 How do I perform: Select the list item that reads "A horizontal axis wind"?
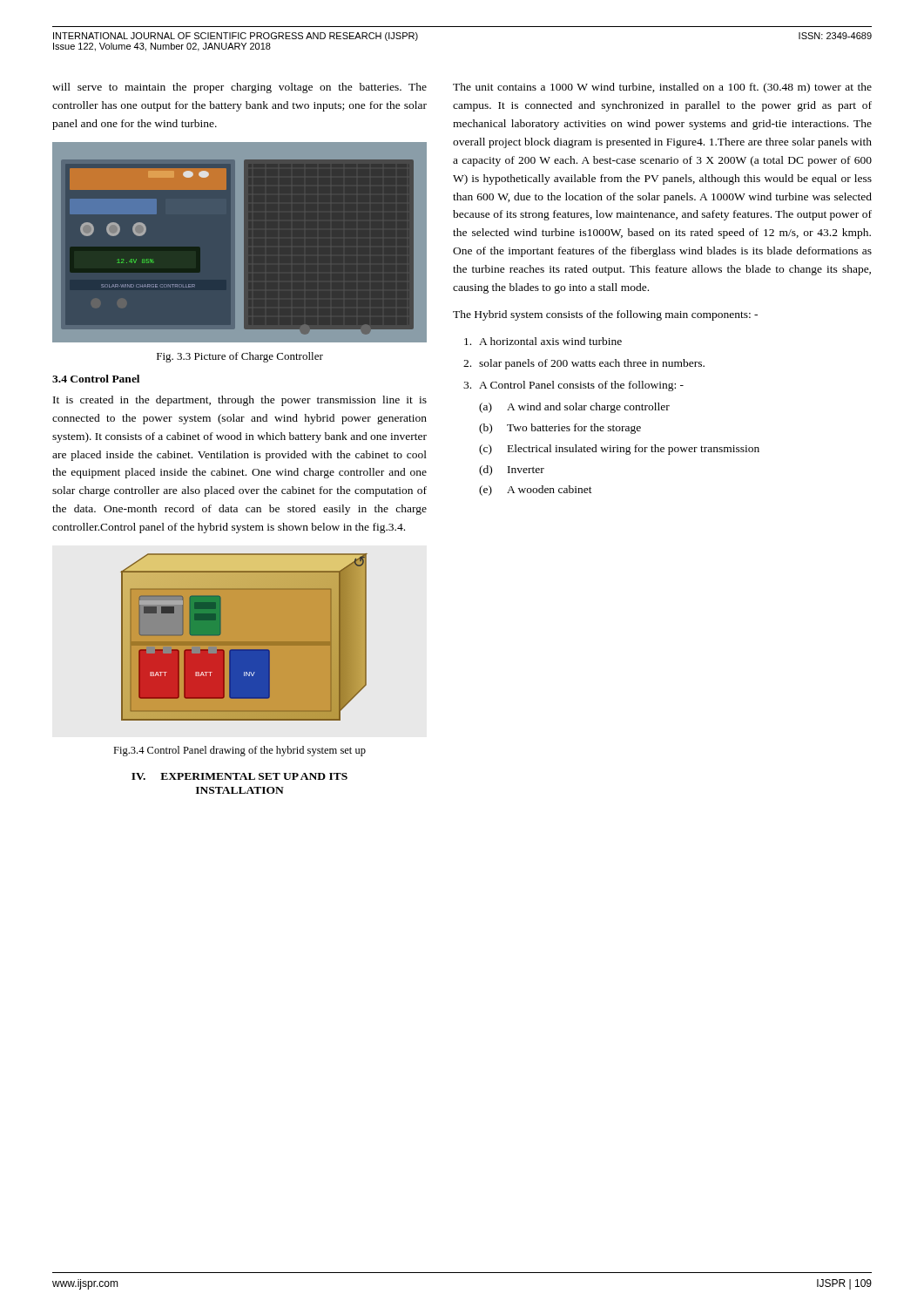point(537,342)
